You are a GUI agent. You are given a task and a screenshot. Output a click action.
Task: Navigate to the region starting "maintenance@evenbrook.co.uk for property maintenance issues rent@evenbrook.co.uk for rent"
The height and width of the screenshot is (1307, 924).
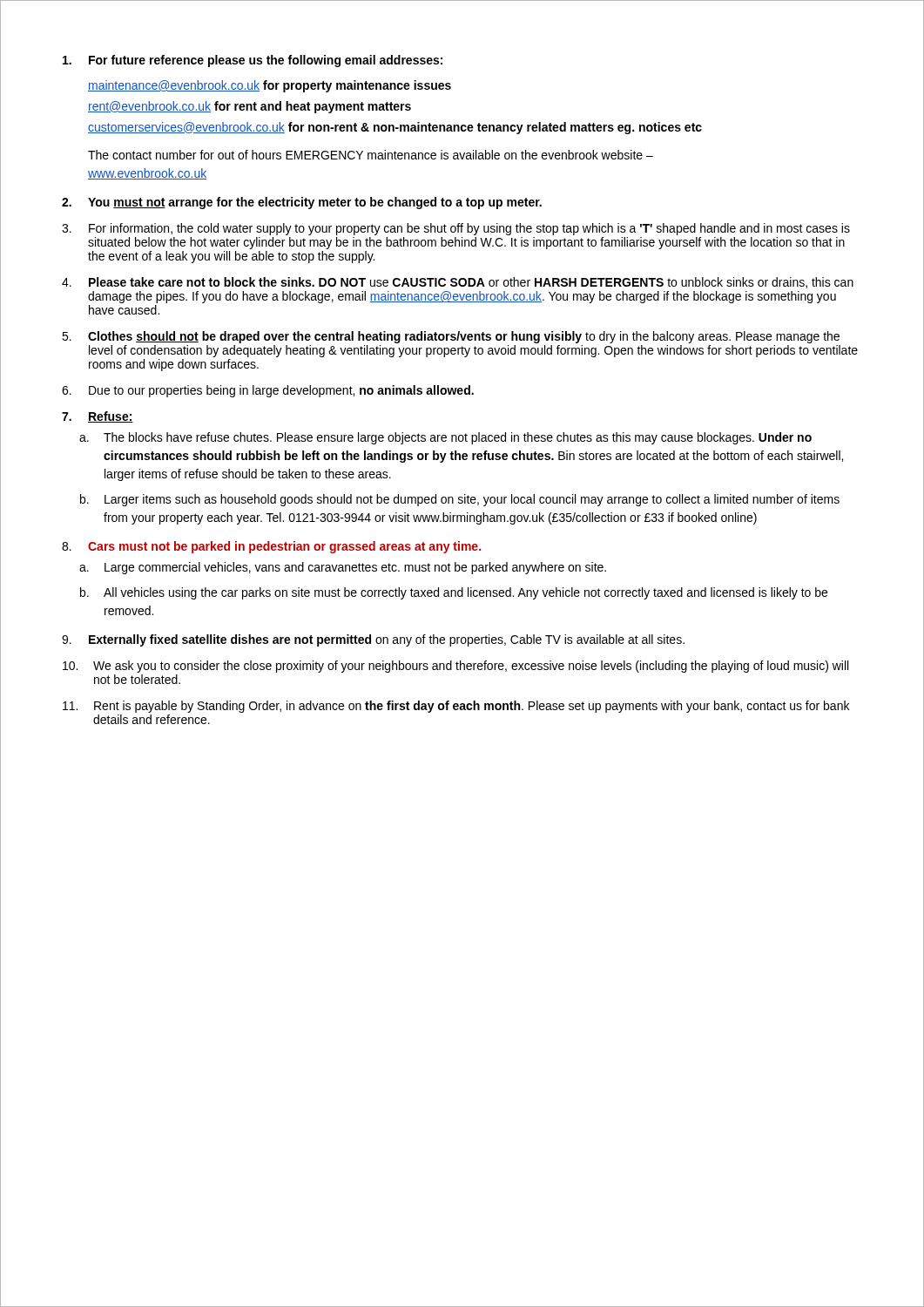tap(395, 106)
